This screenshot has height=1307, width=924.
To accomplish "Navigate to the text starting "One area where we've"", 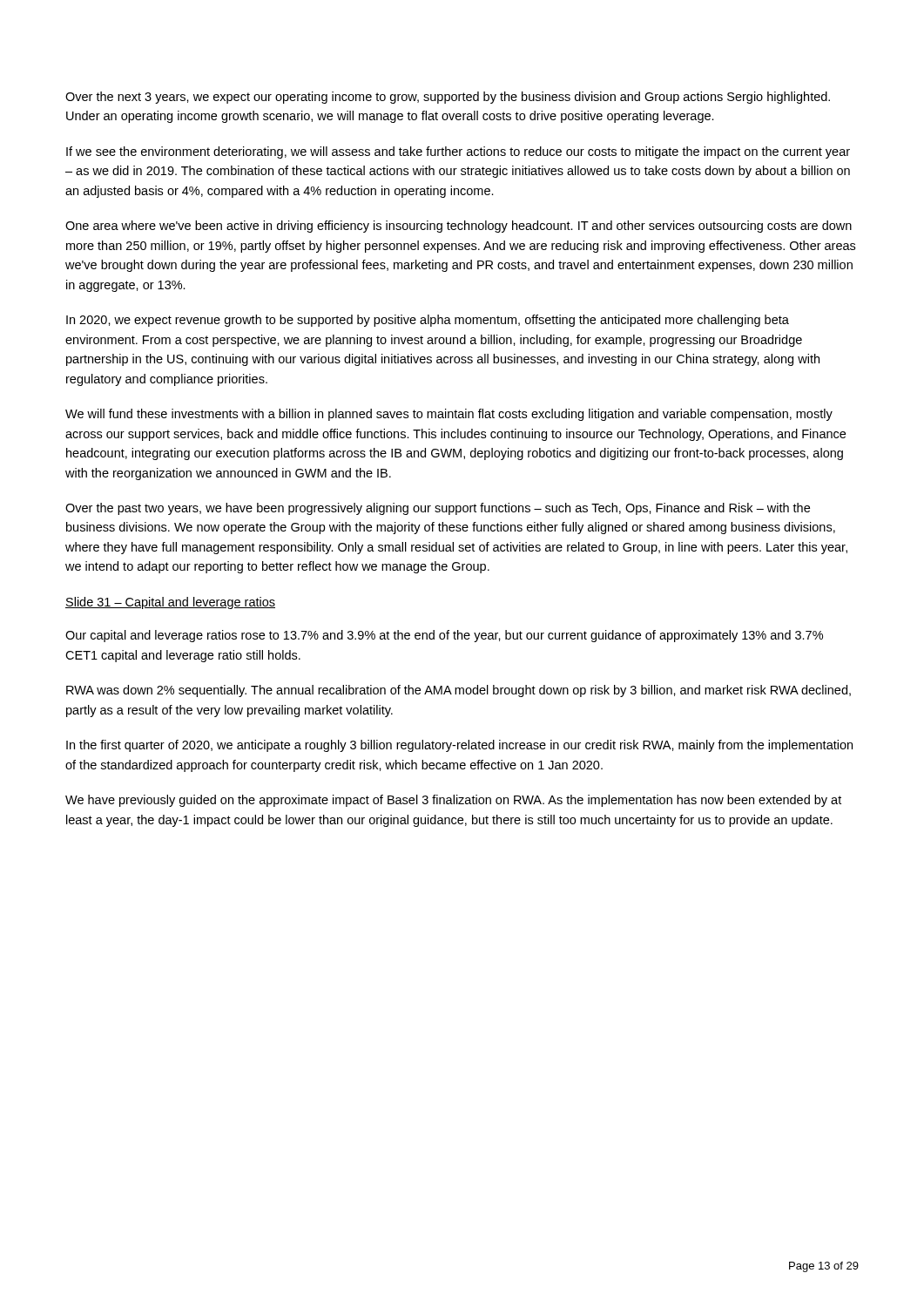I will point(461,255).
